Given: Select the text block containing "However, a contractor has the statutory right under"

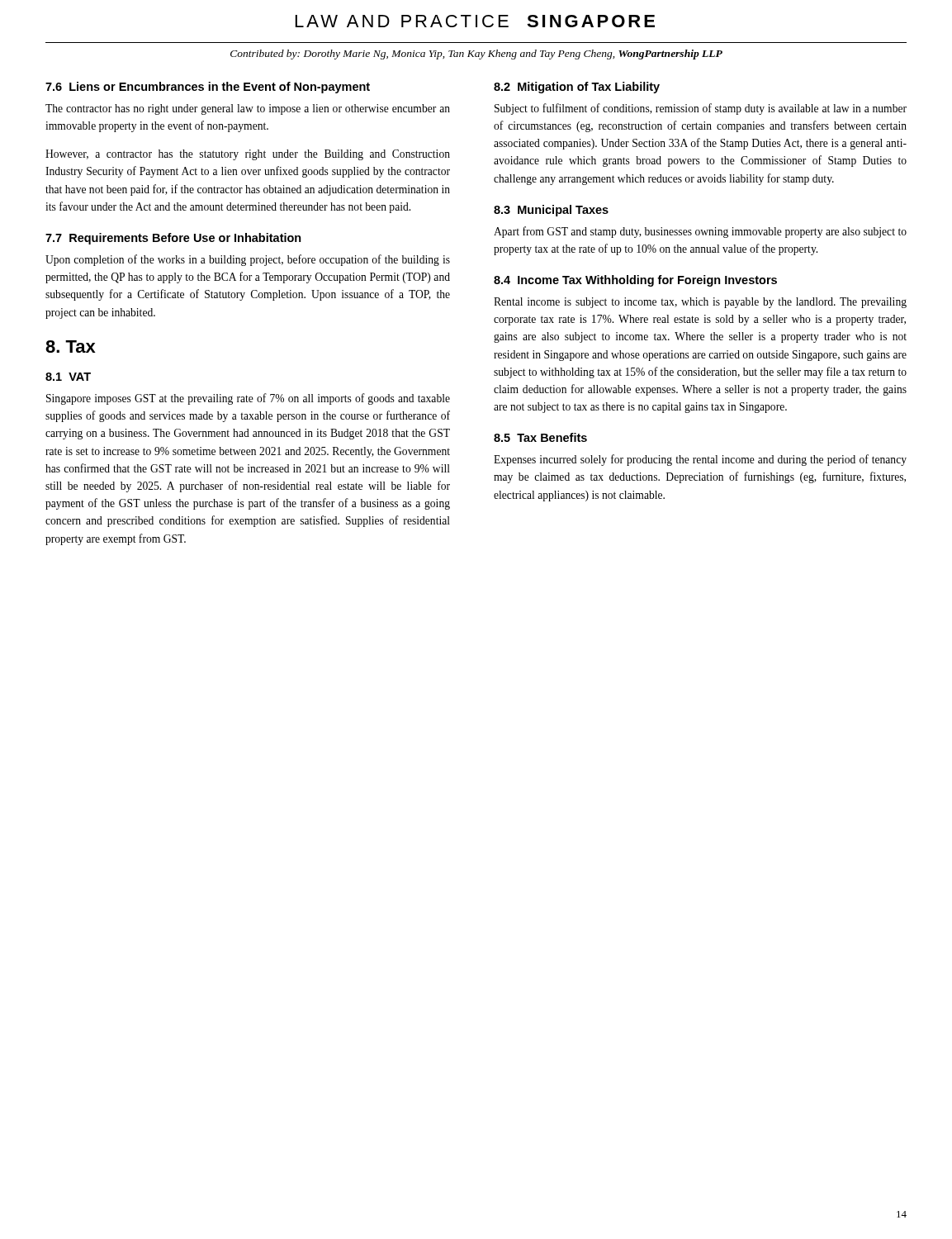Looking at the screenshot, I should tap(248, 181).
